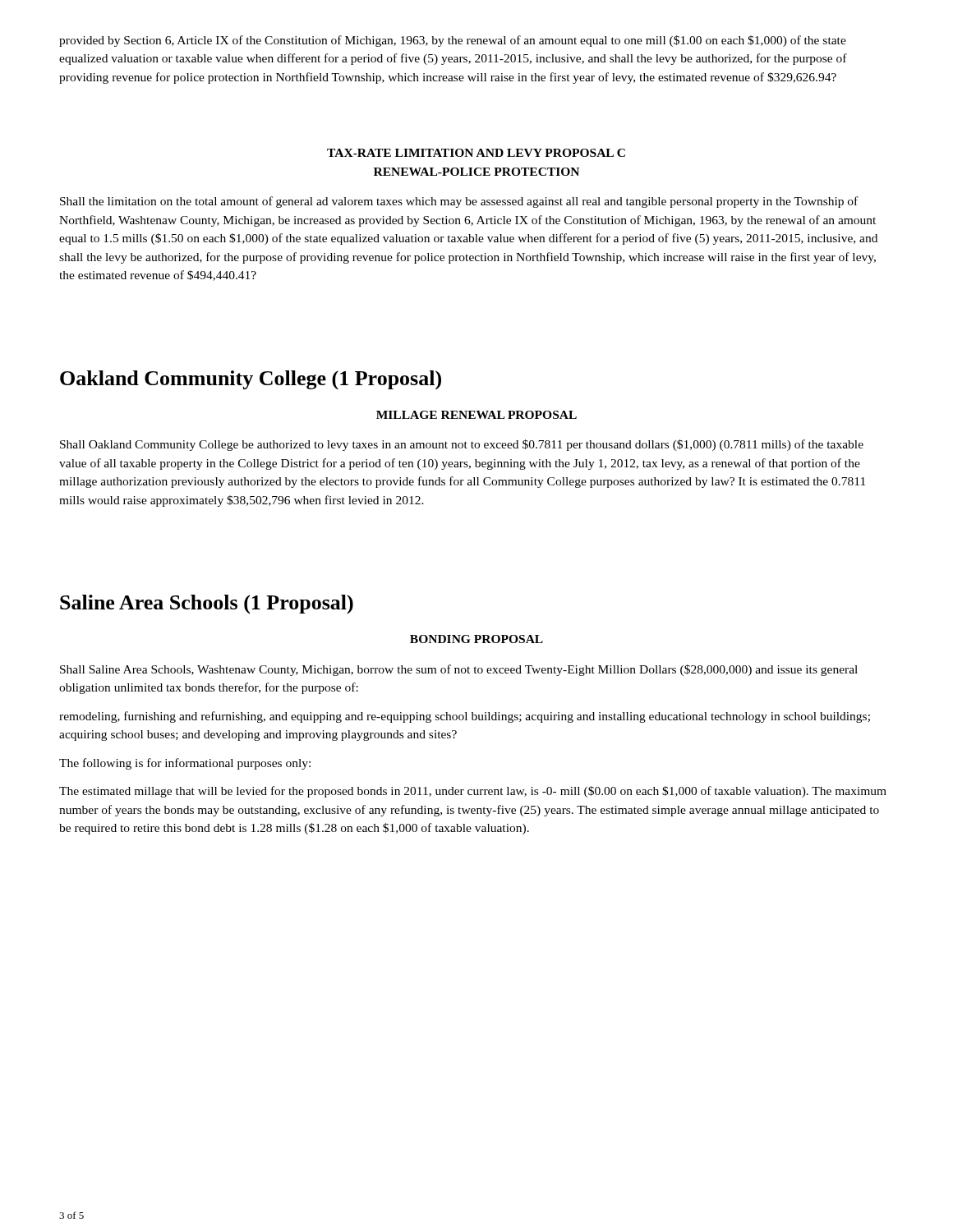Locate the text block starting "remodeling, furnishing and refurnishing, and"
The width and height of the screenshot is (953, 1232).
pos(476,725)
